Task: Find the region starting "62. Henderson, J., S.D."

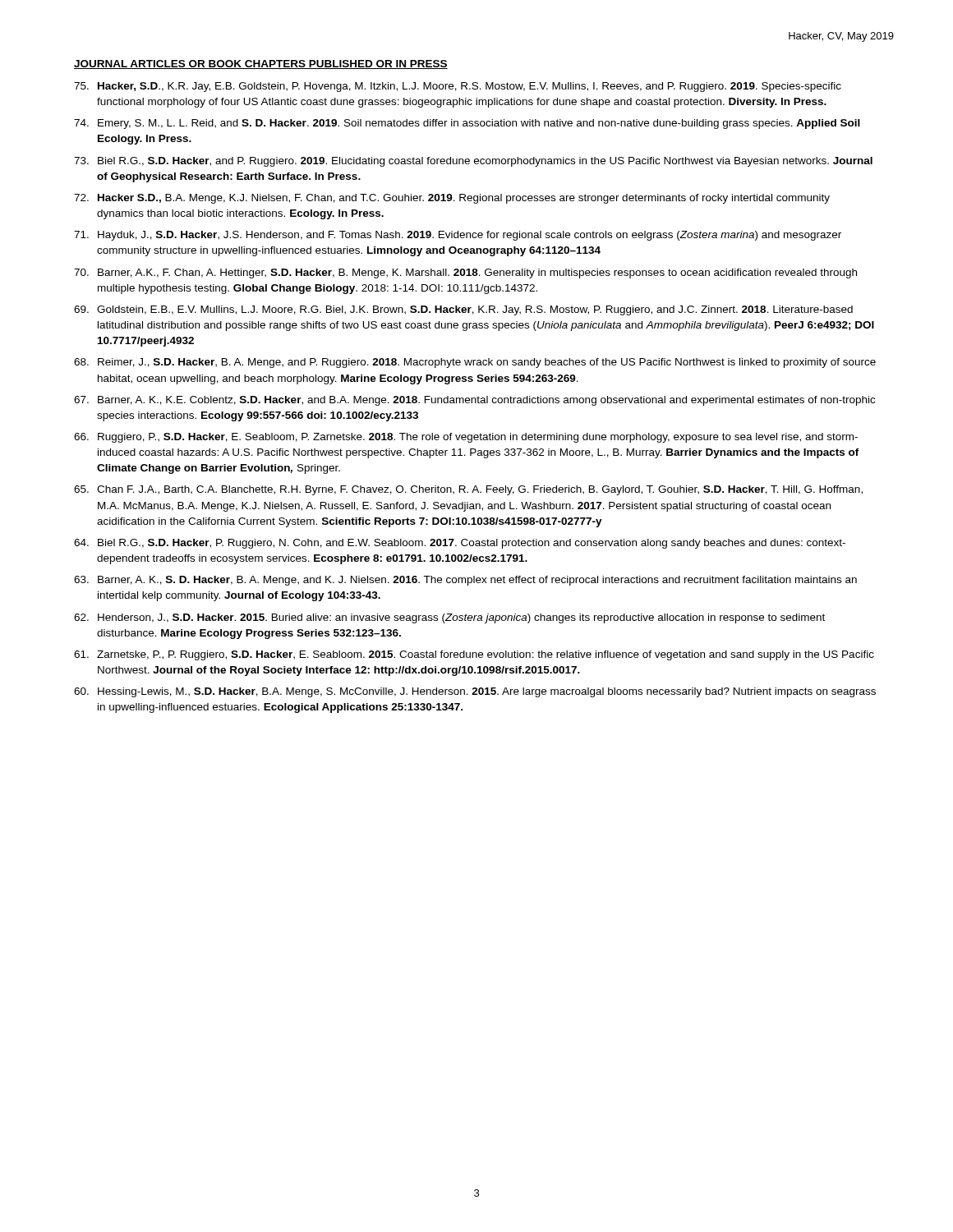Action: point(476,625)
